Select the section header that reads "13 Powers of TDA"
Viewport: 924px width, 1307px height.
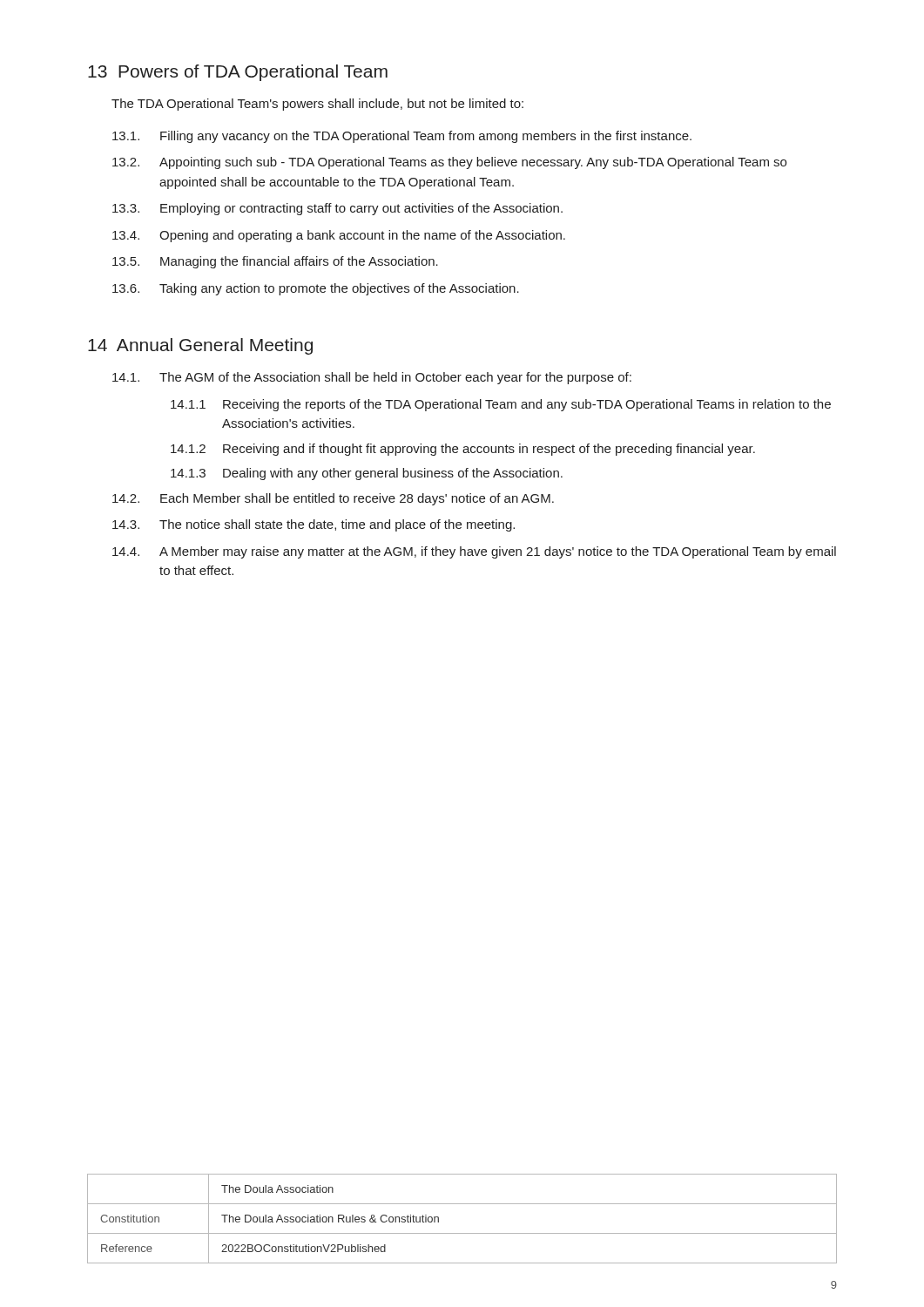(238, 73)
